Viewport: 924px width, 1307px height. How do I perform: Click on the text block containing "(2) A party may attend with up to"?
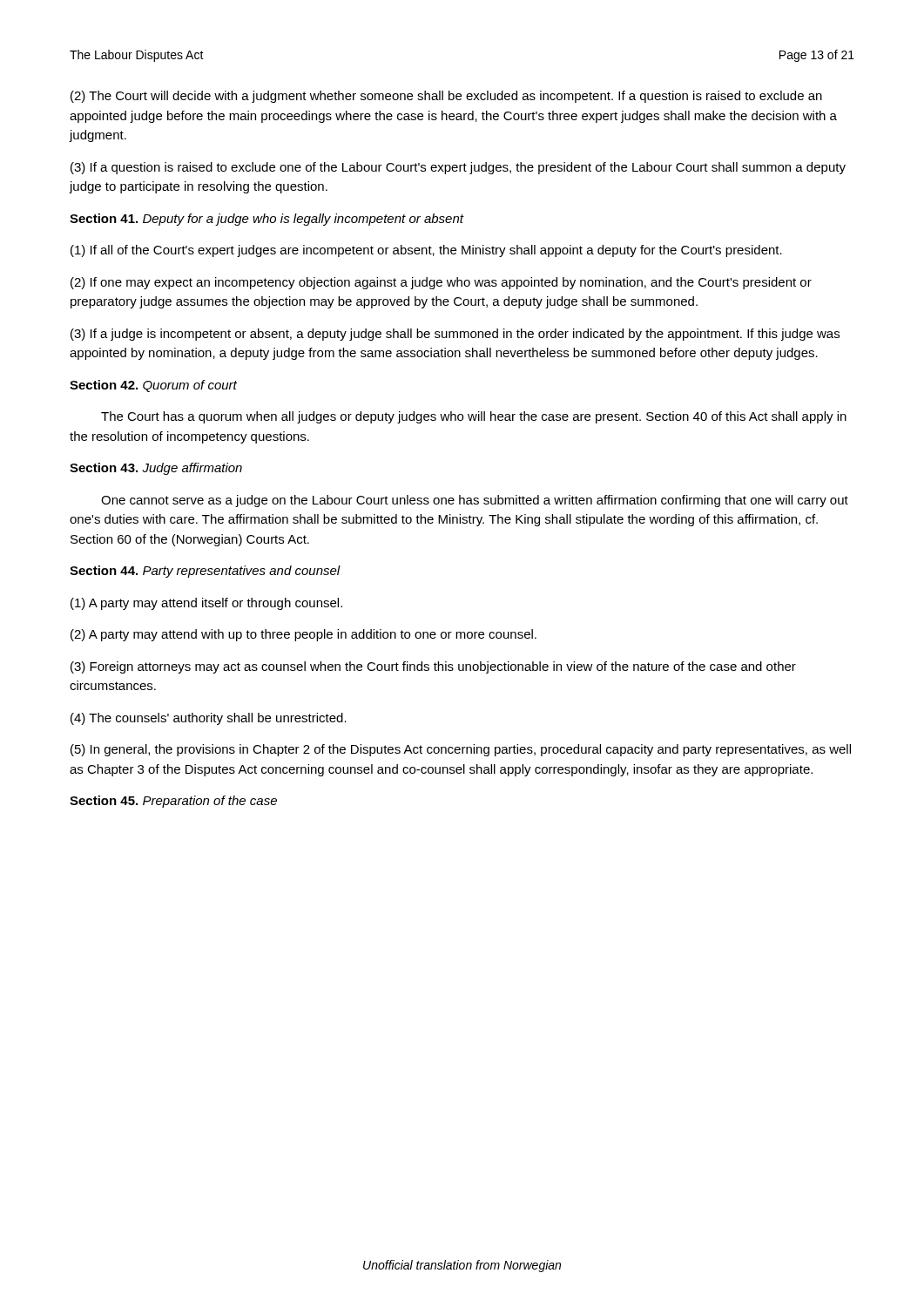pyautogui.click(x=303, y=634)
